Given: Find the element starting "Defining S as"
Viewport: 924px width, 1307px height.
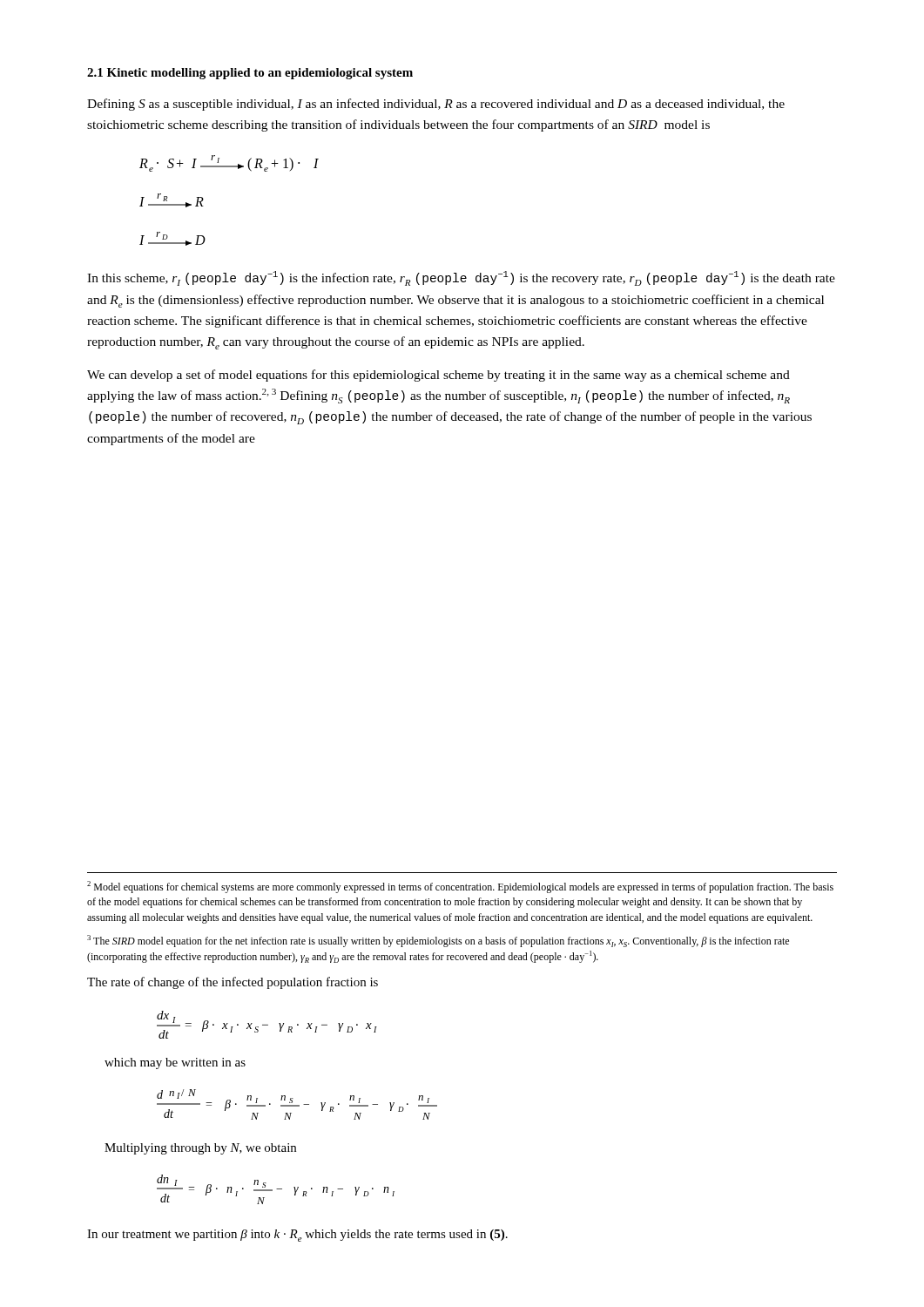Looking at the screenshot, I should click(x=436, y=114).
